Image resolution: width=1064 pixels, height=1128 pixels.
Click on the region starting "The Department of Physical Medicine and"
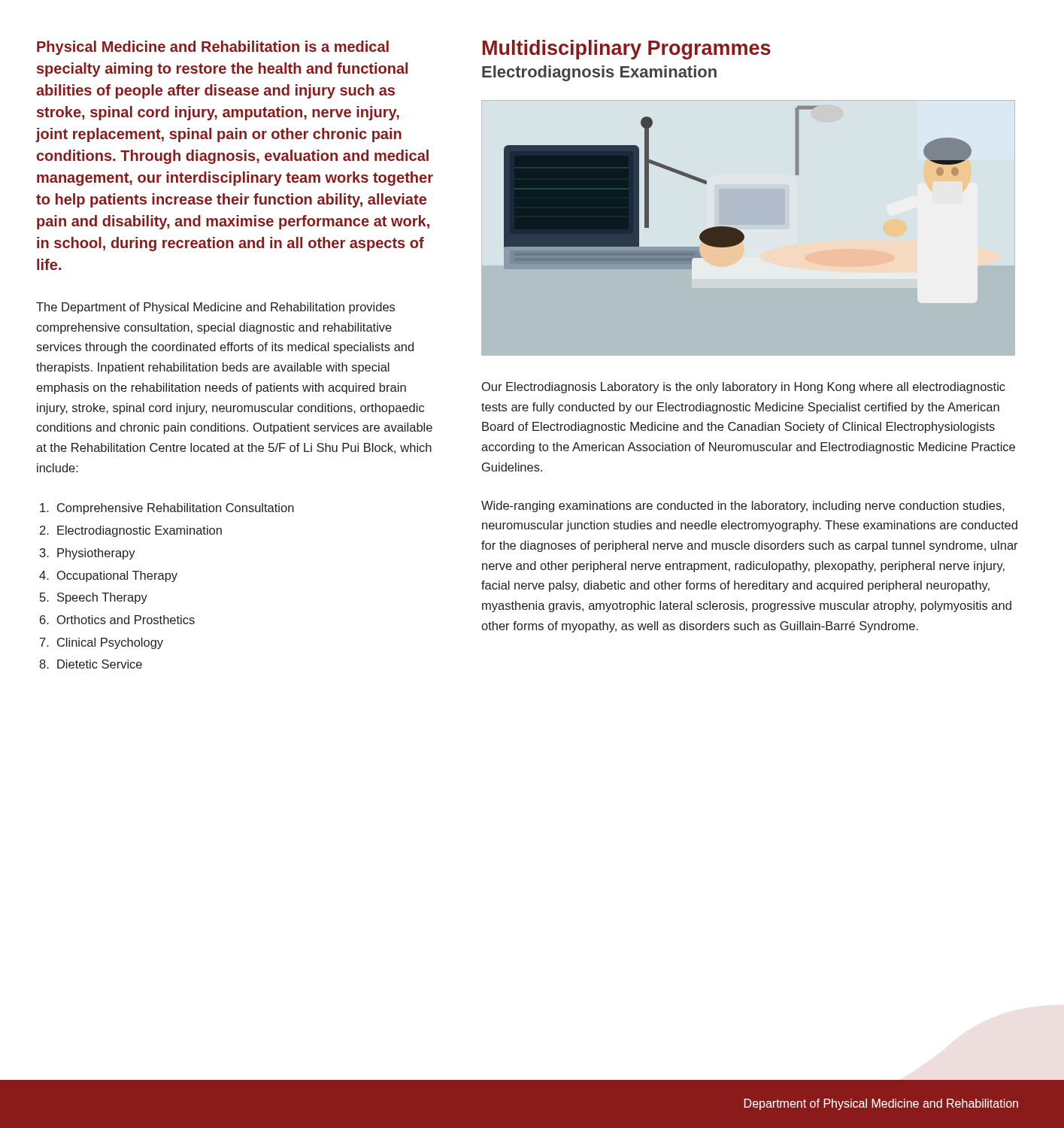coord(234,387)
